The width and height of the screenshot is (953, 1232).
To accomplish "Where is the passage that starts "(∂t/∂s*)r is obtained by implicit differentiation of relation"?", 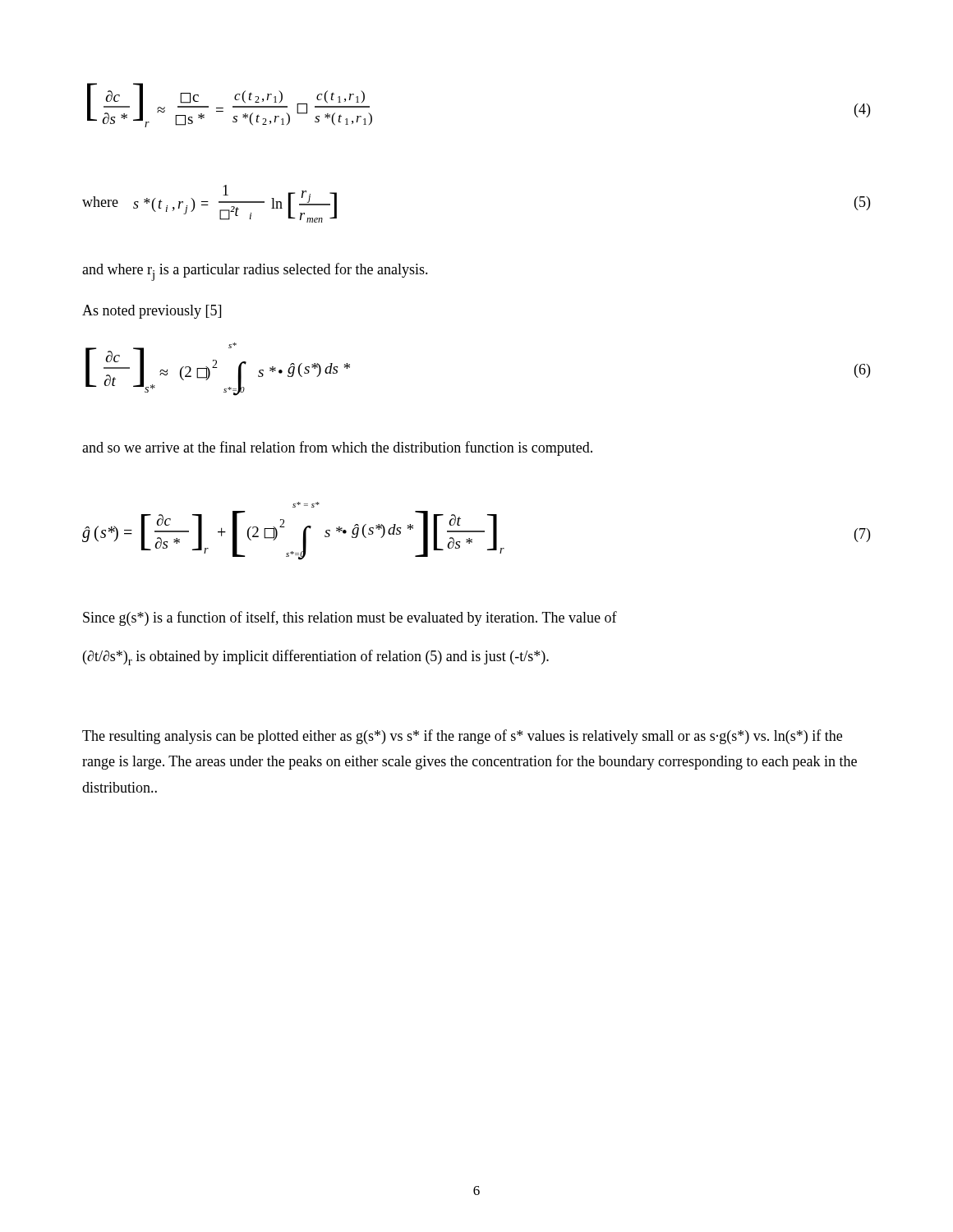I will [316, 658].
